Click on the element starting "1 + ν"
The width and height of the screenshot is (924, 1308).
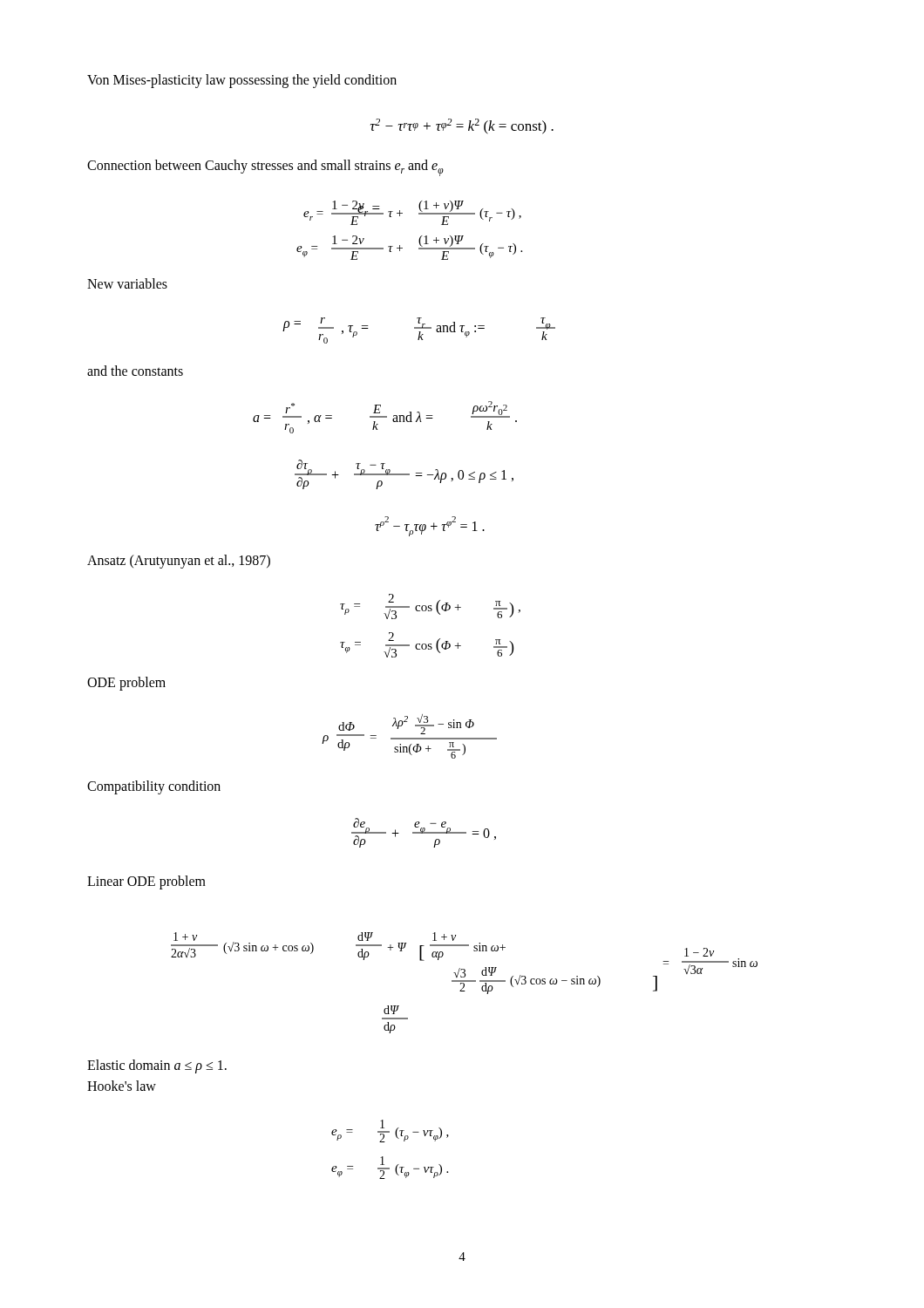pyautogui.click(x=462, y=958)
